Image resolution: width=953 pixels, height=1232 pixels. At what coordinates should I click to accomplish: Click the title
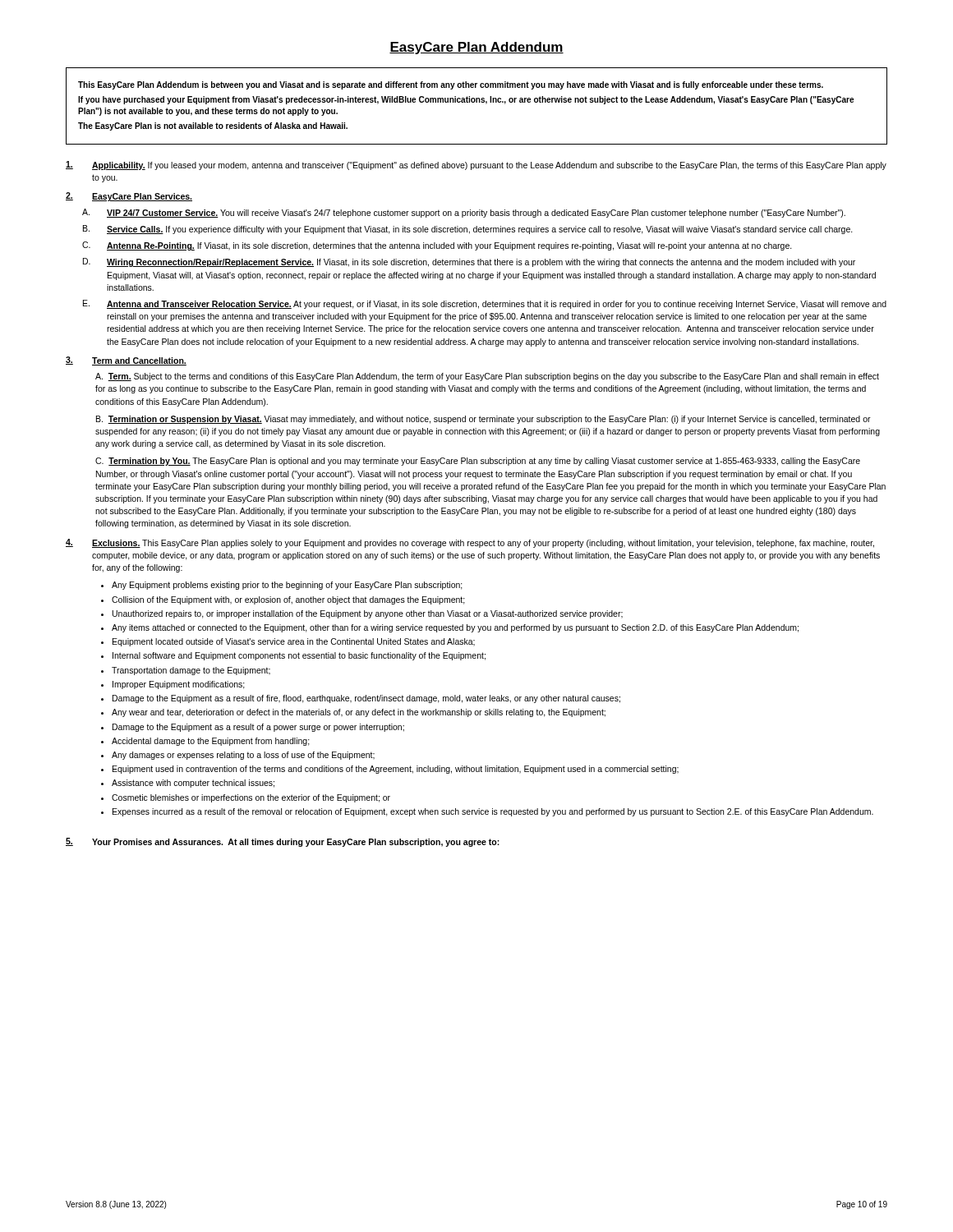[x=476, y=48]
